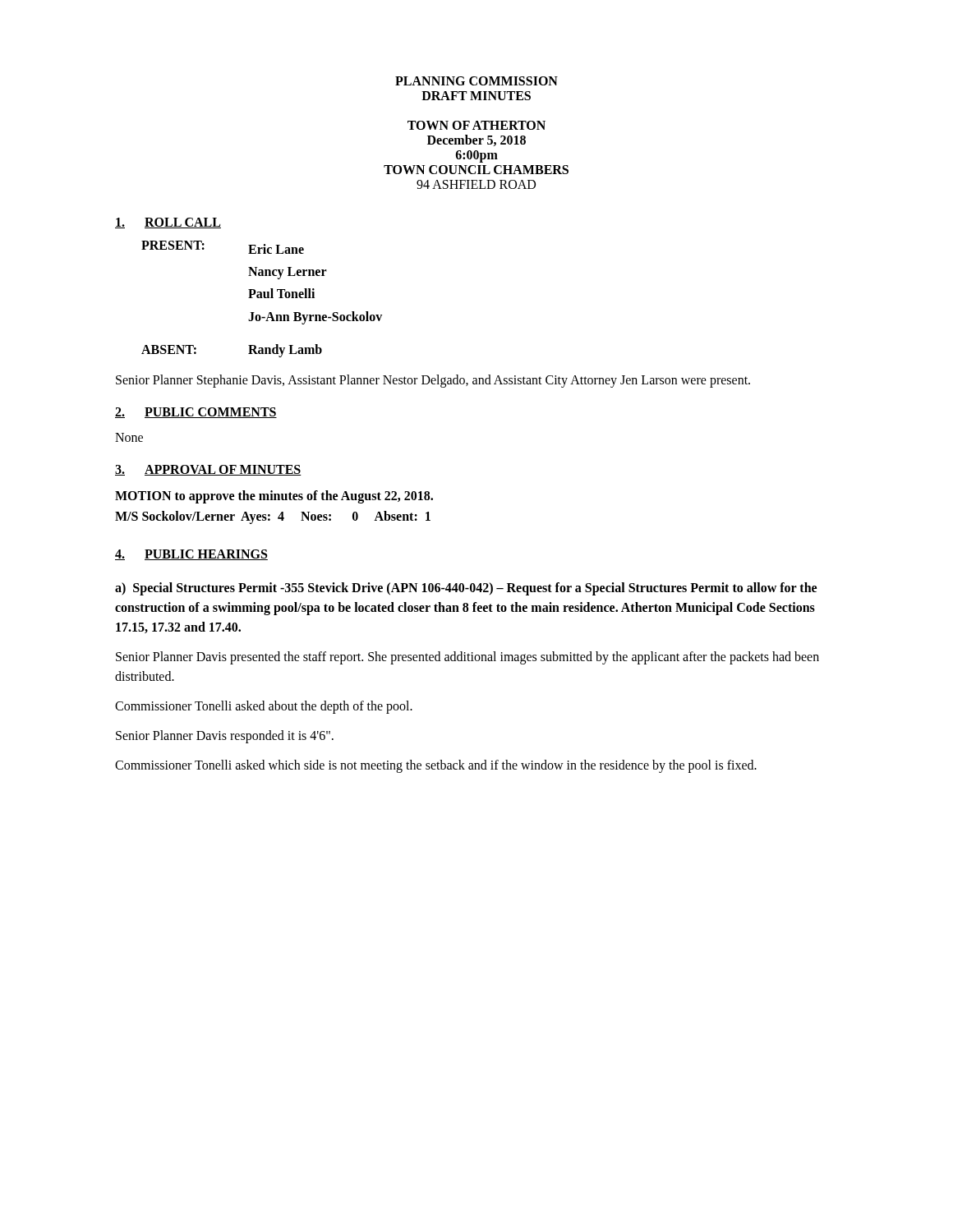This screenshot has width=953, height=1232.
Task: Click on the text block containing "MOTION to approve the minutes"
Action: (274, 506)
